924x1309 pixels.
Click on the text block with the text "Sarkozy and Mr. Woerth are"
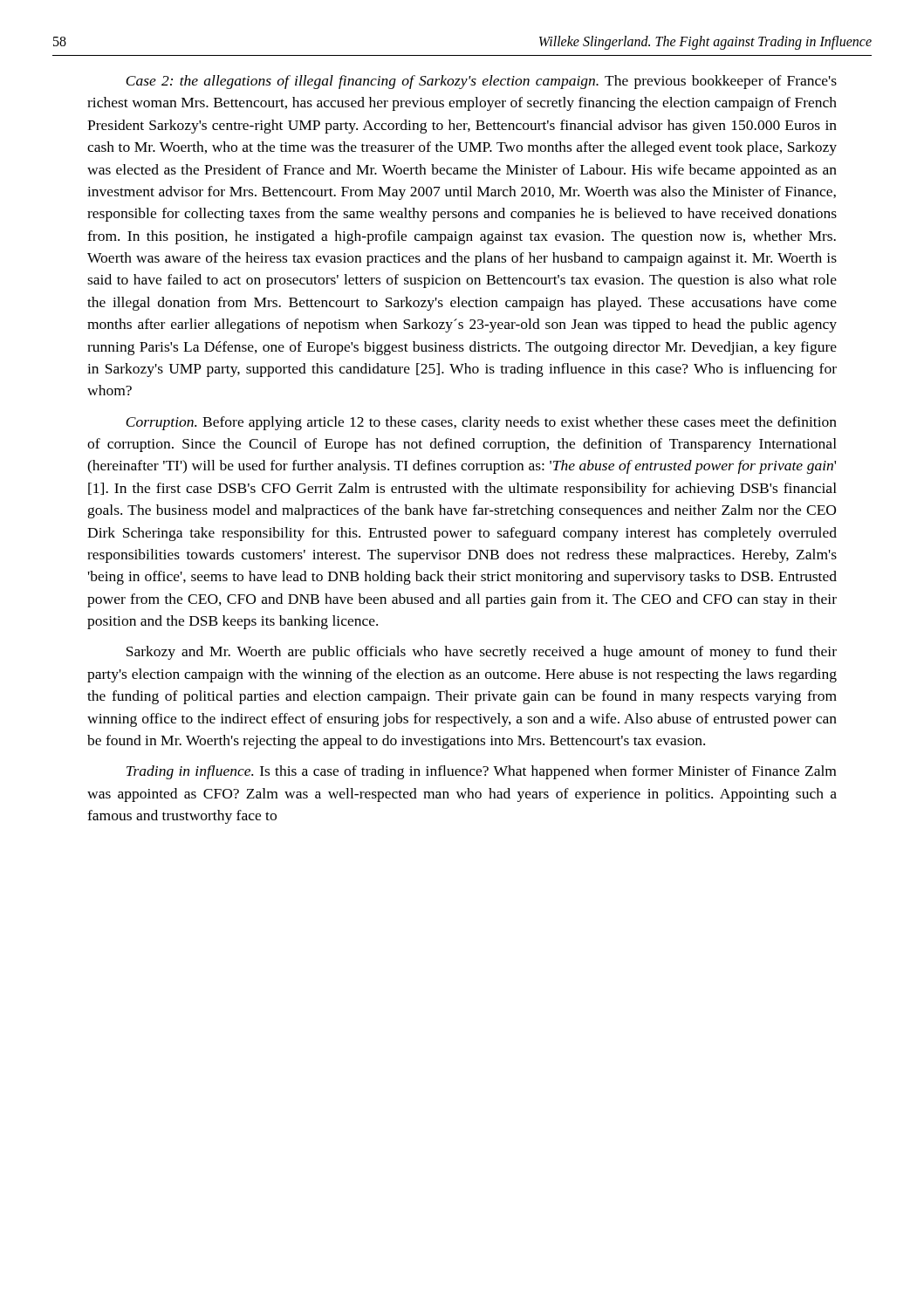click(x=462, y=696)
